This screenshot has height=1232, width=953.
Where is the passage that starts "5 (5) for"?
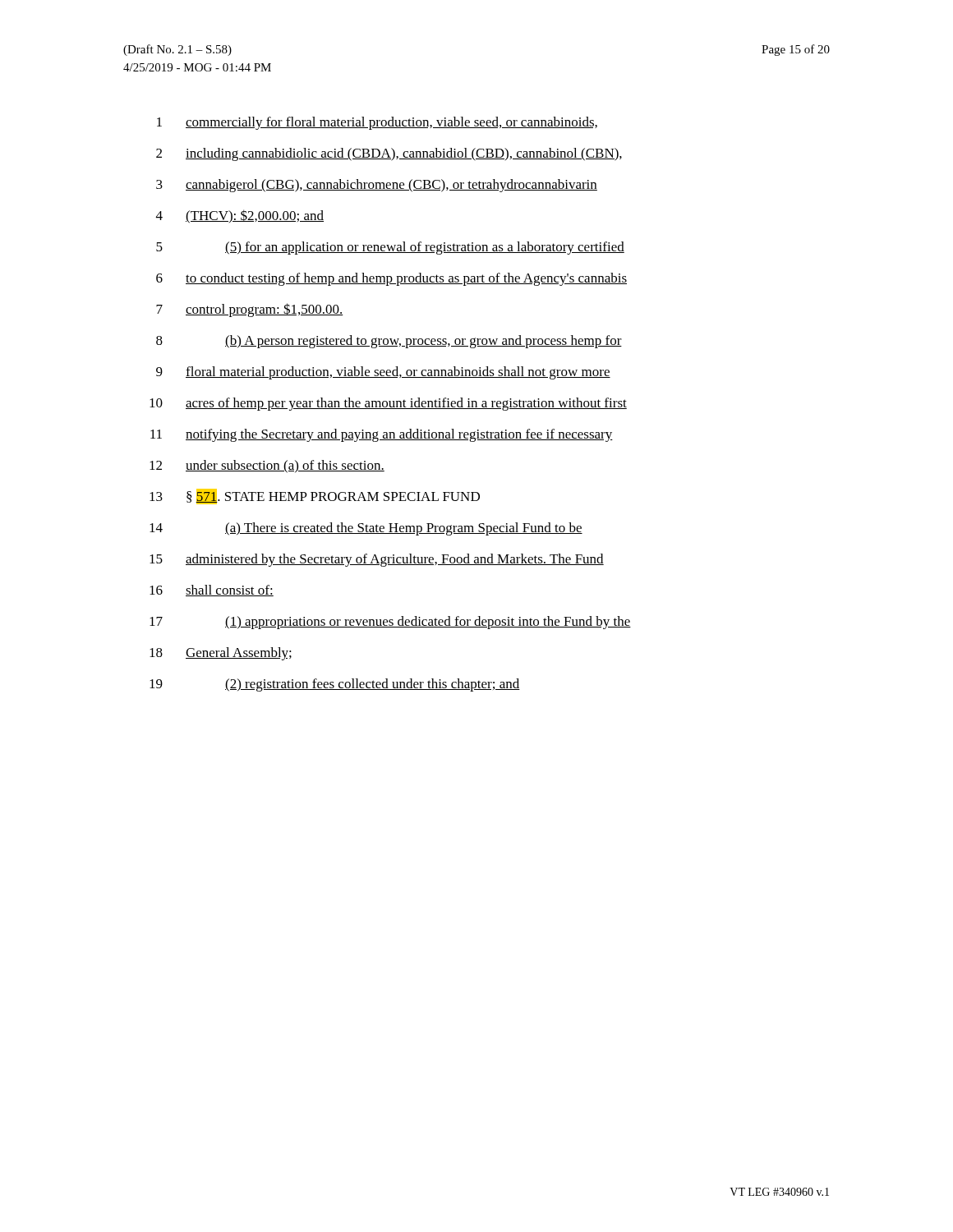[x=476, y=247]
